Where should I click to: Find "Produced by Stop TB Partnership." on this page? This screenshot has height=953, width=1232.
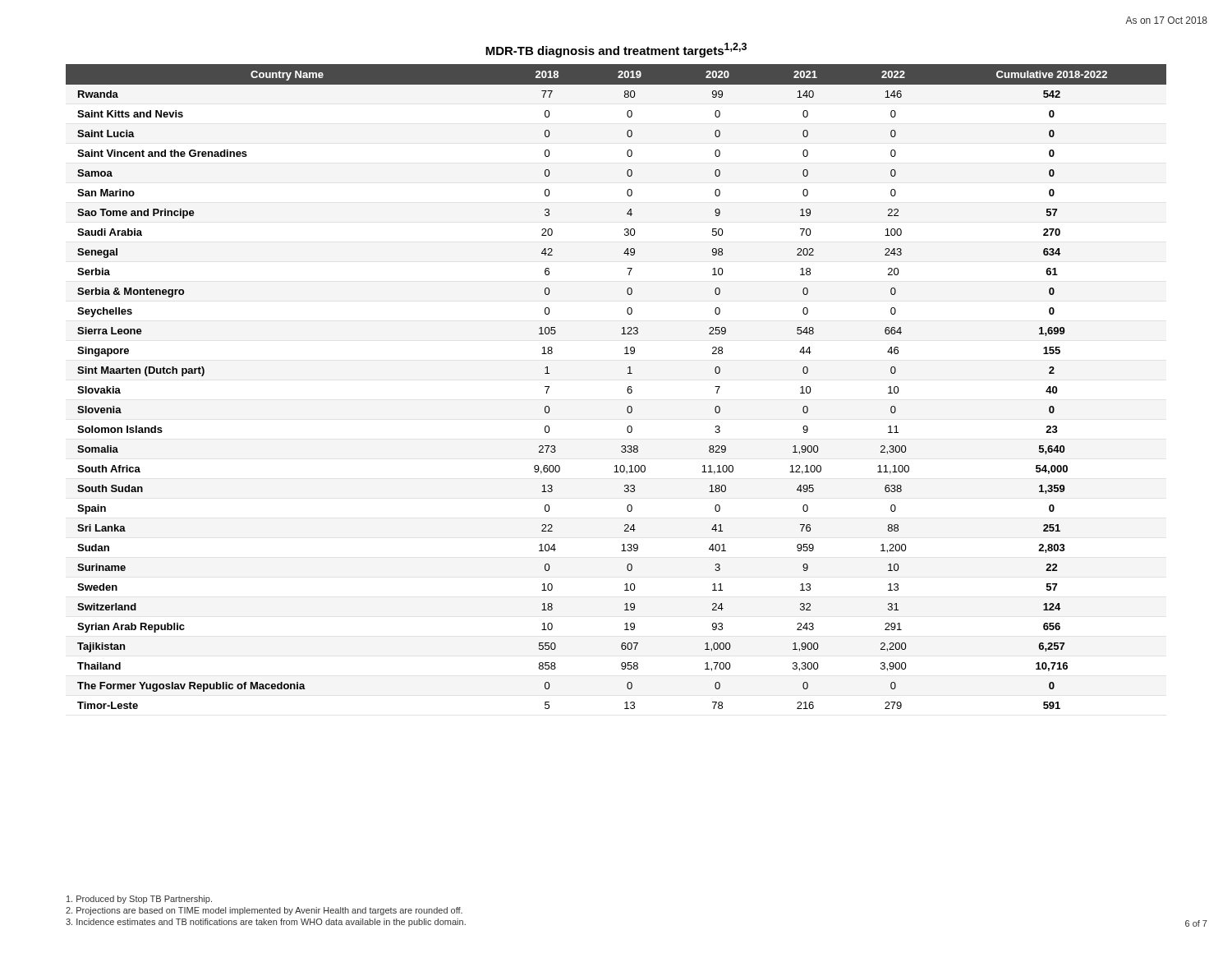[139, 900]
